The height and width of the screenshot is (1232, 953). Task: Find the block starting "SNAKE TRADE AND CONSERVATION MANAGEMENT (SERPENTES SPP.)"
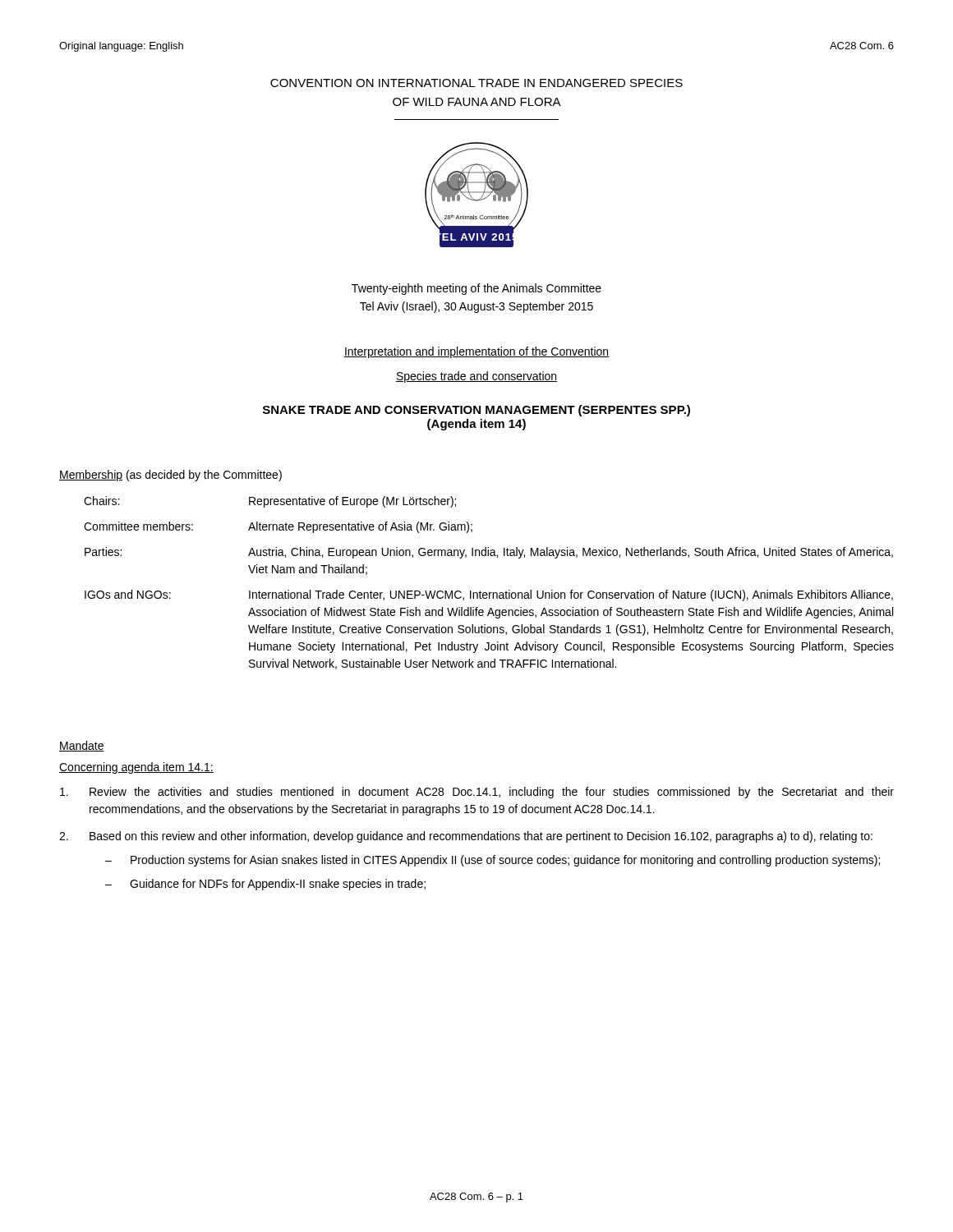[476, 416]
